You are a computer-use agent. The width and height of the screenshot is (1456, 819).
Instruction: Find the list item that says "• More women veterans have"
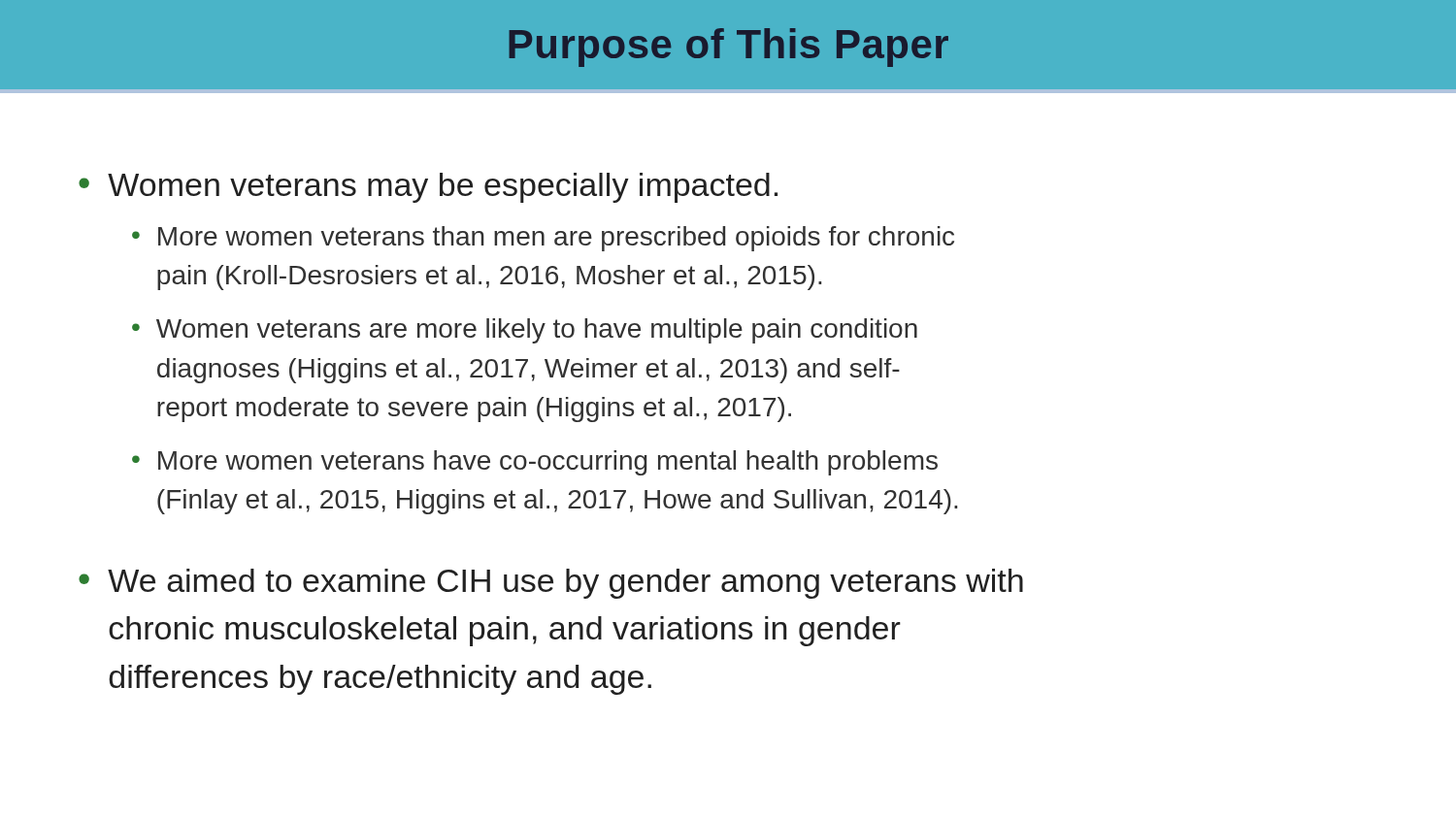pos(545,481)
